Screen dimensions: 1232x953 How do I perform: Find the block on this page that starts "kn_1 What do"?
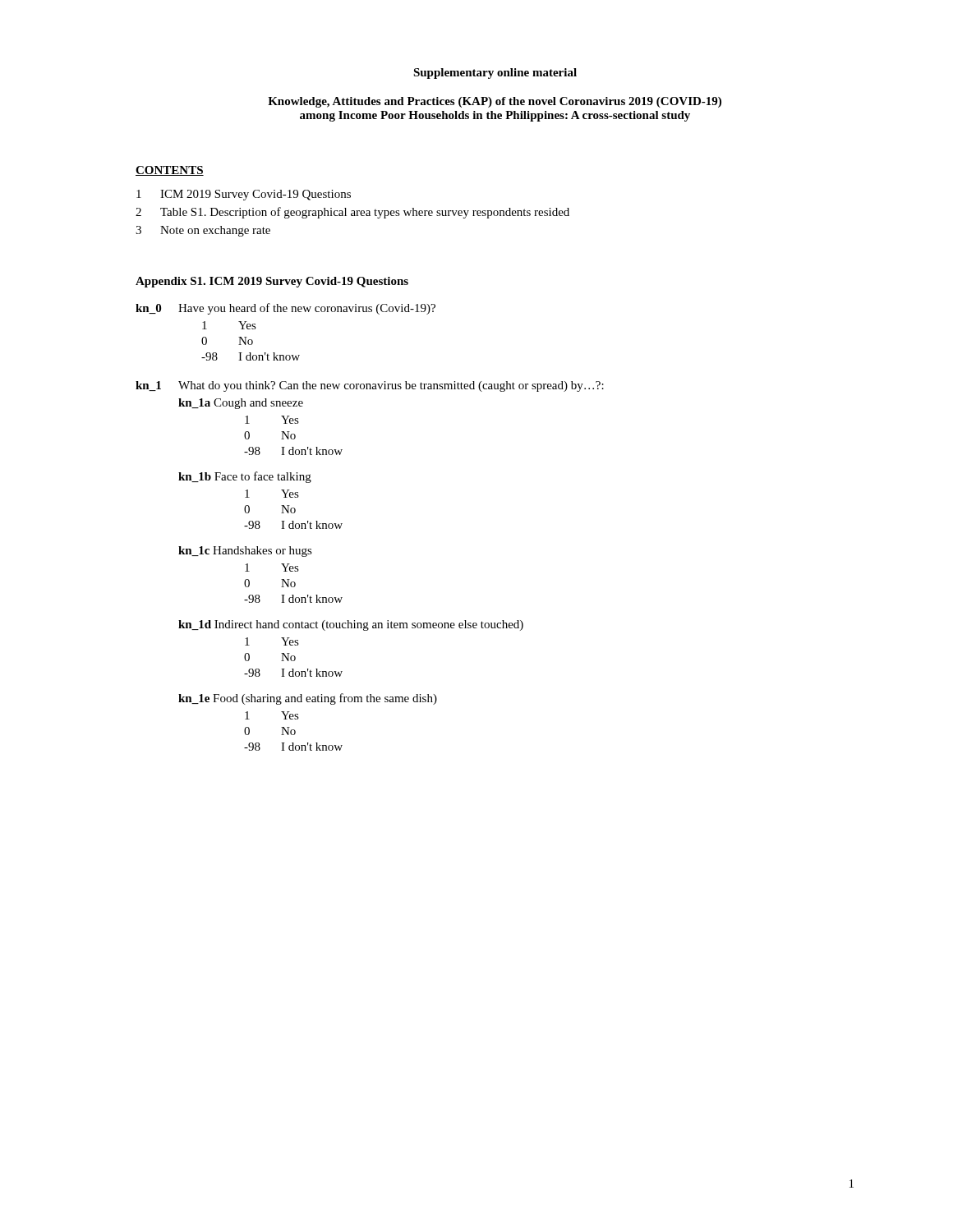tap(370, 386)
